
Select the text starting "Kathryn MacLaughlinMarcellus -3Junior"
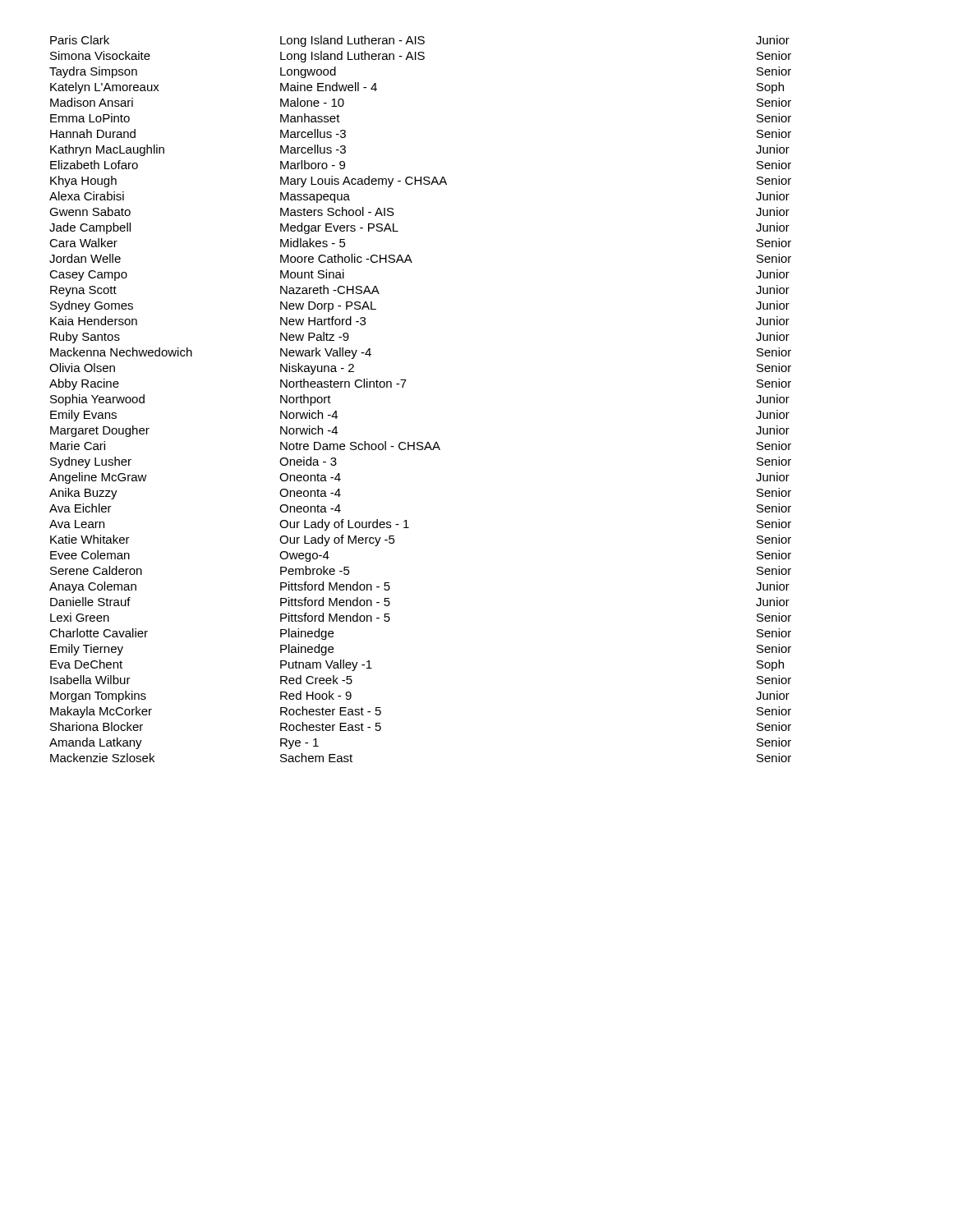111,150
